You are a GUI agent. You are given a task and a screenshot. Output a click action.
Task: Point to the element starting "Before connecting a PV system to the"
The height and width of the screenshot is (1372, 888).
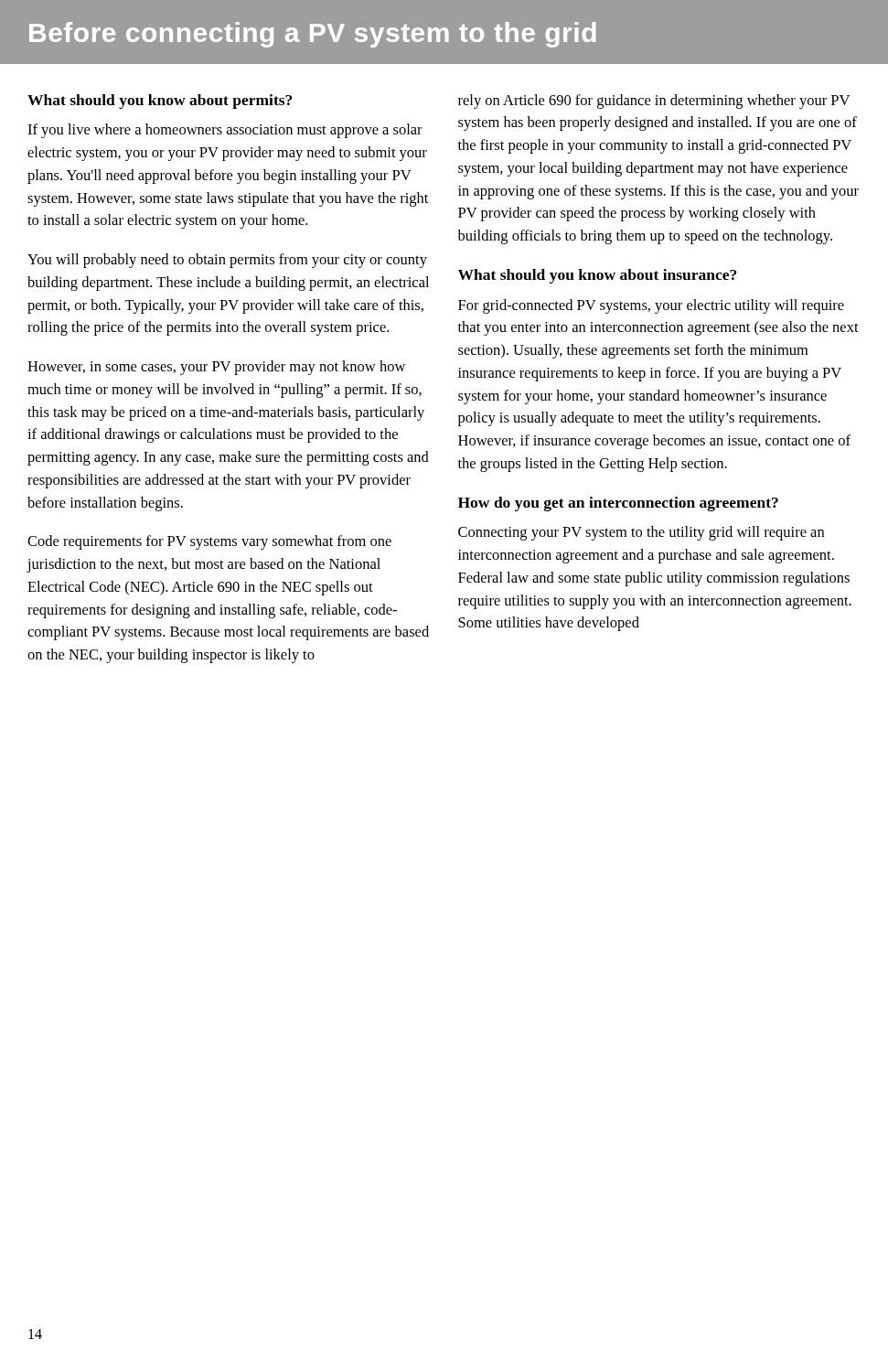pos(313,33)
